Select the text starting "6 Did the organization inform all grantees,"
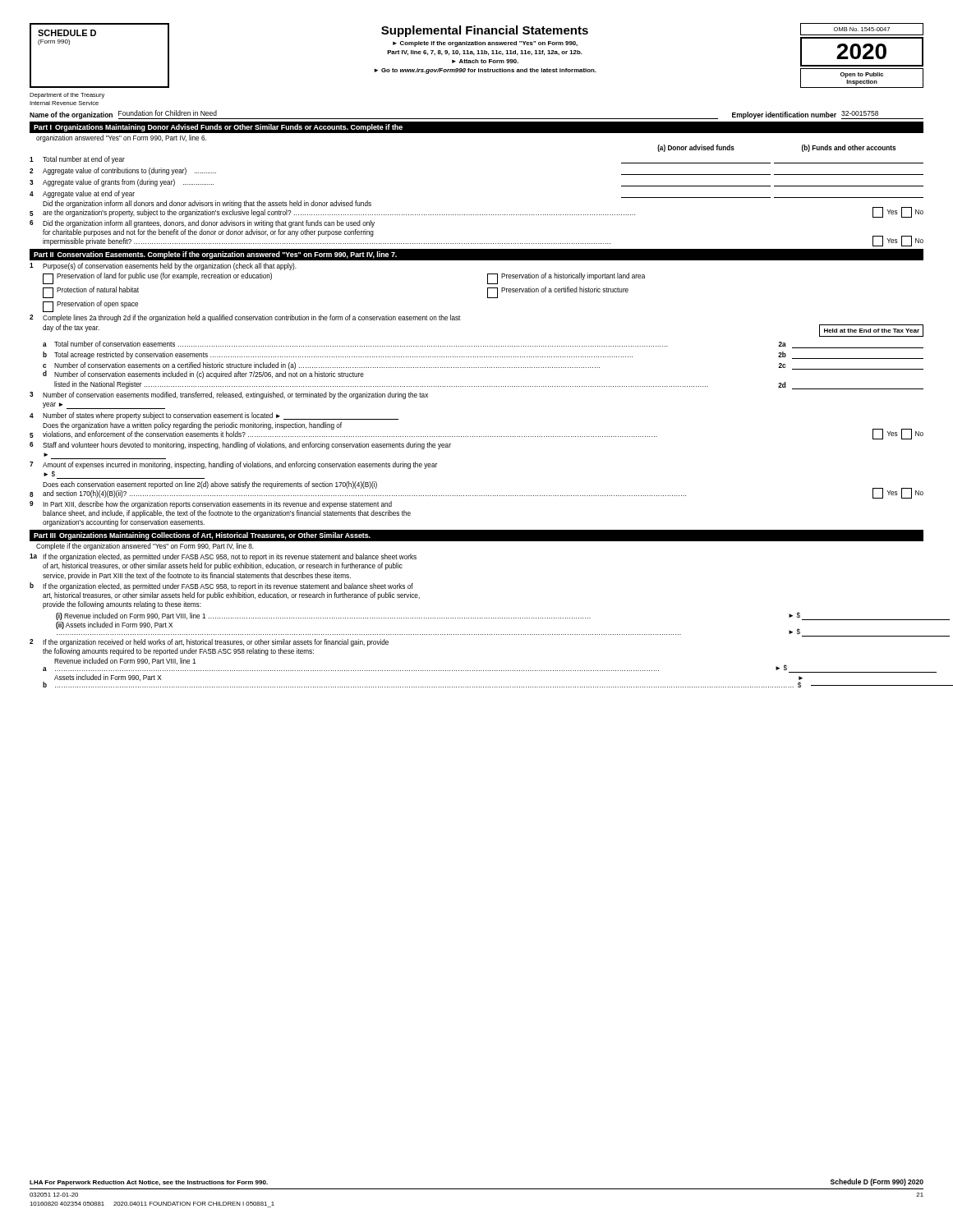Screen dimensions: 1232x953 click(476, 233)
